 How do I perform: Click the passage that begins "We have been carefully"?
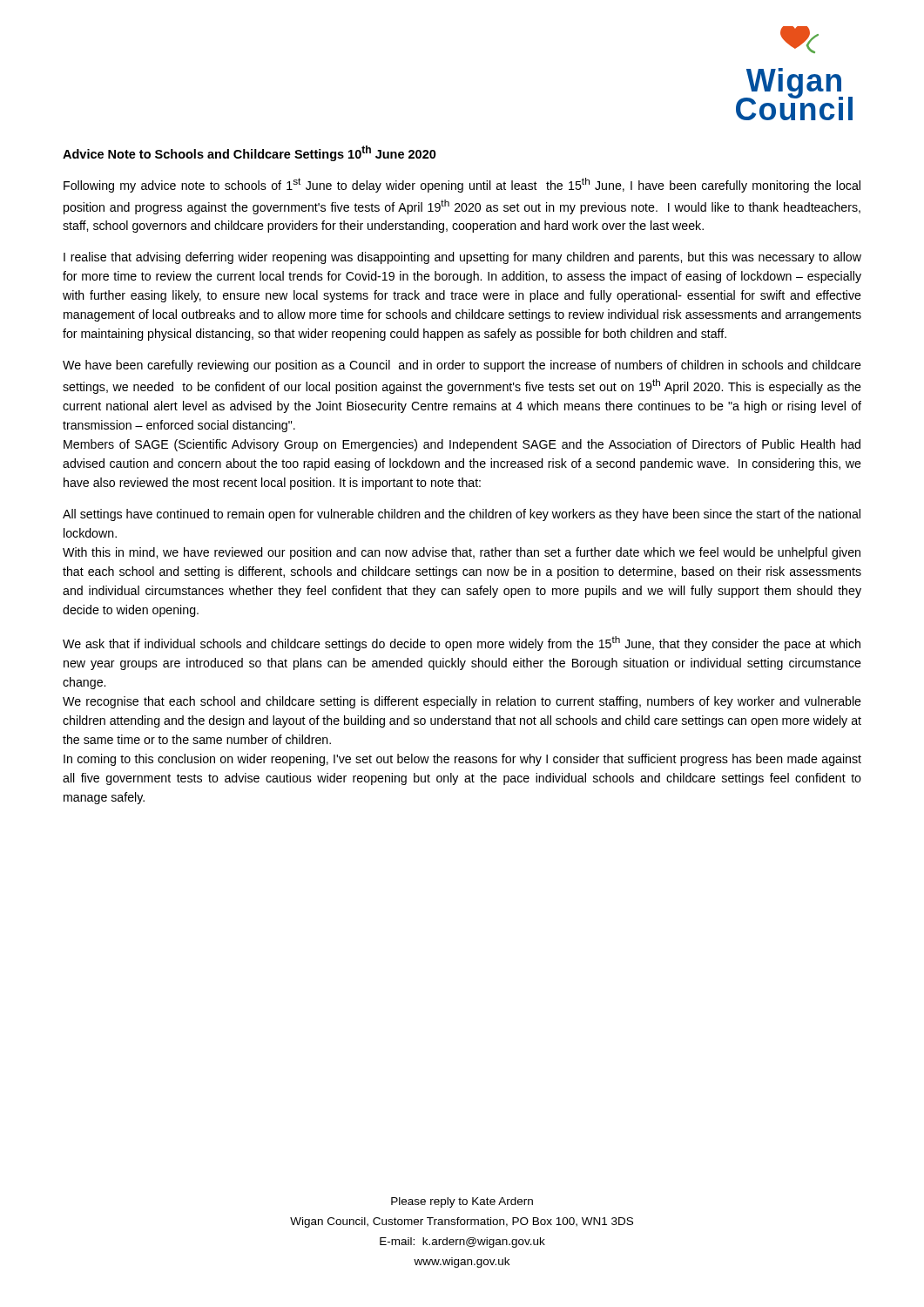tap(462, 366)
